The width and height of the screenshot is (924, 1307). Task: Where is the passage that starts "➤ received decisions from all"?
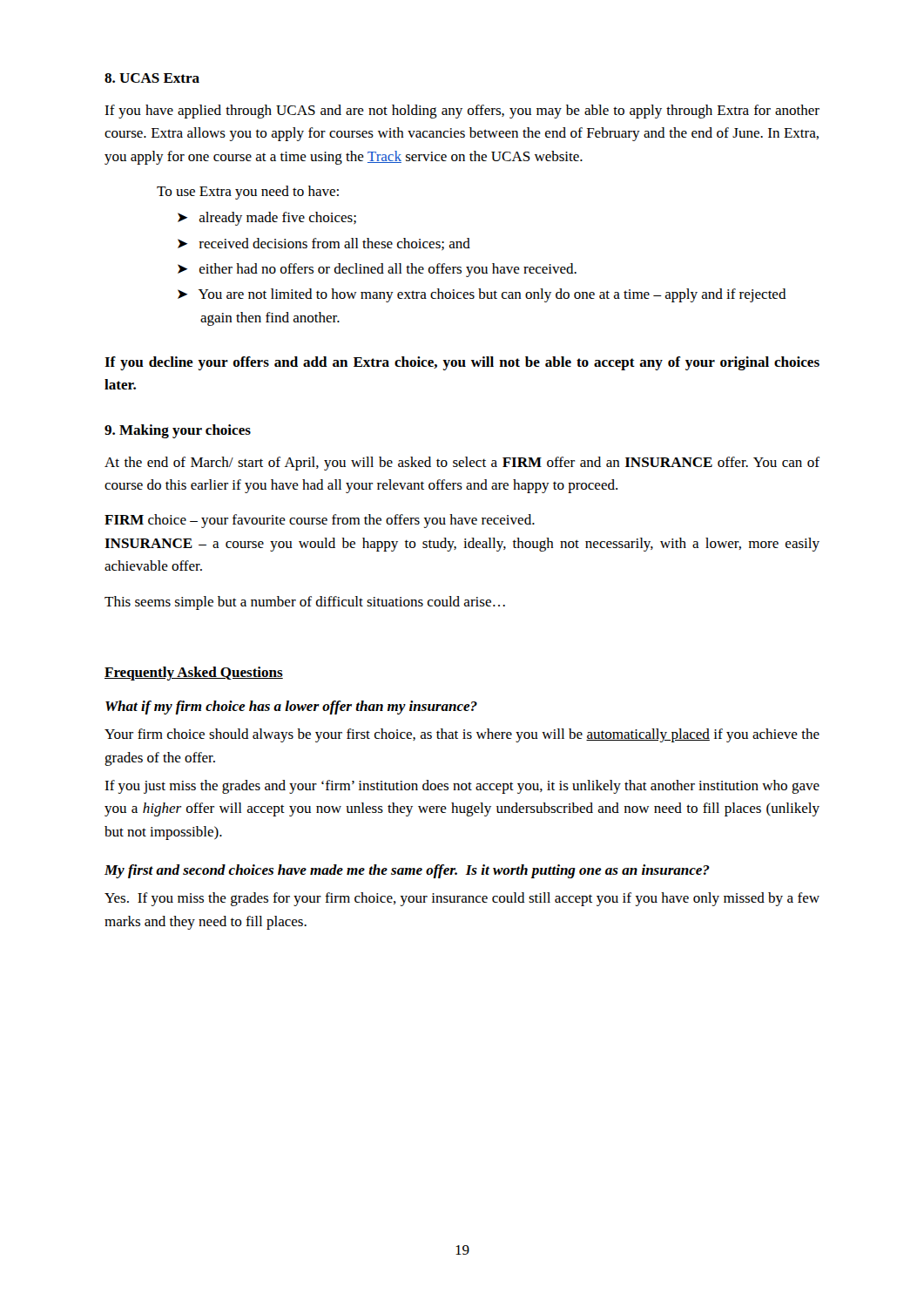(x=335, y=243)
